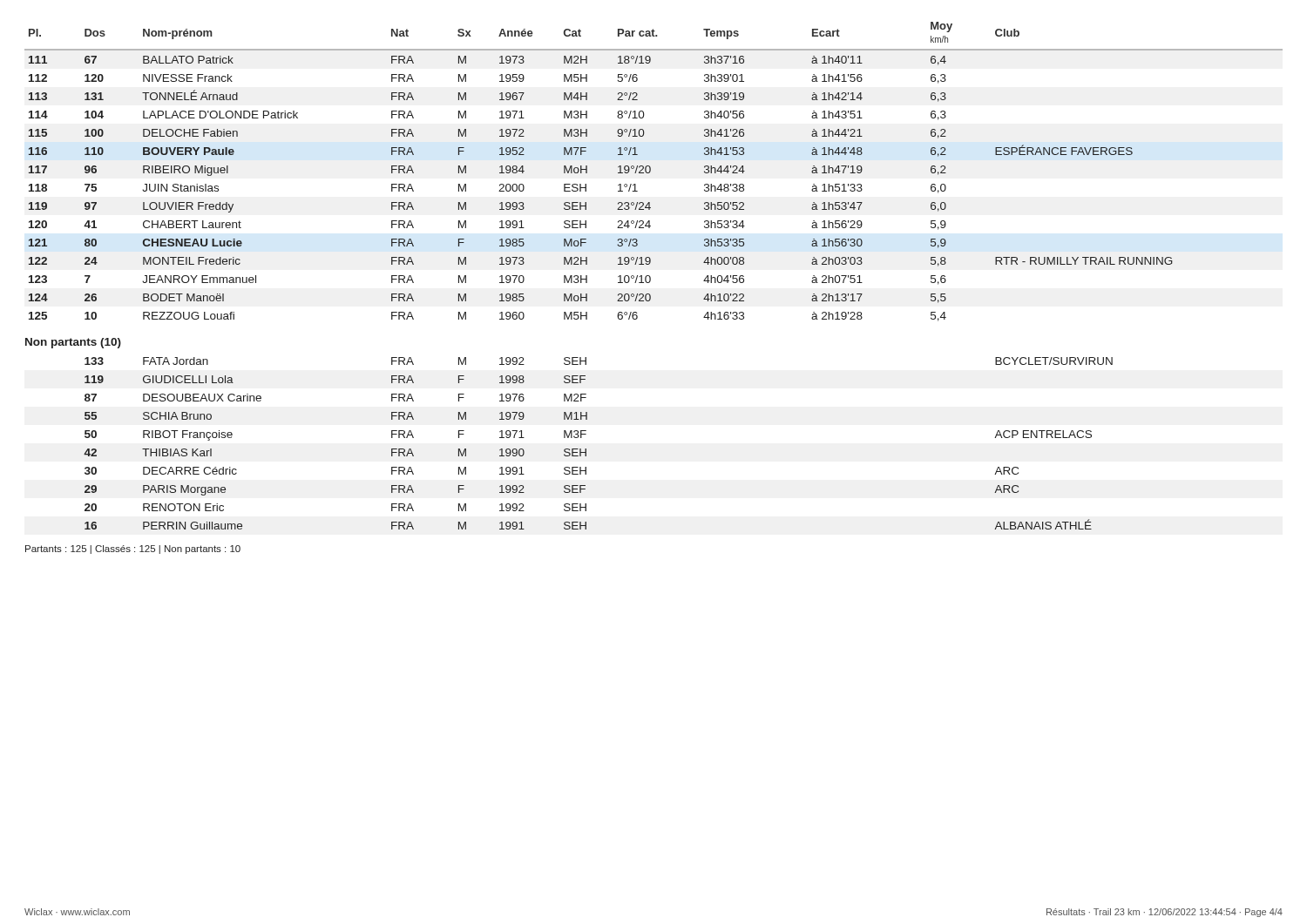Find "Non partants (10)" on this page

point(73,342)
